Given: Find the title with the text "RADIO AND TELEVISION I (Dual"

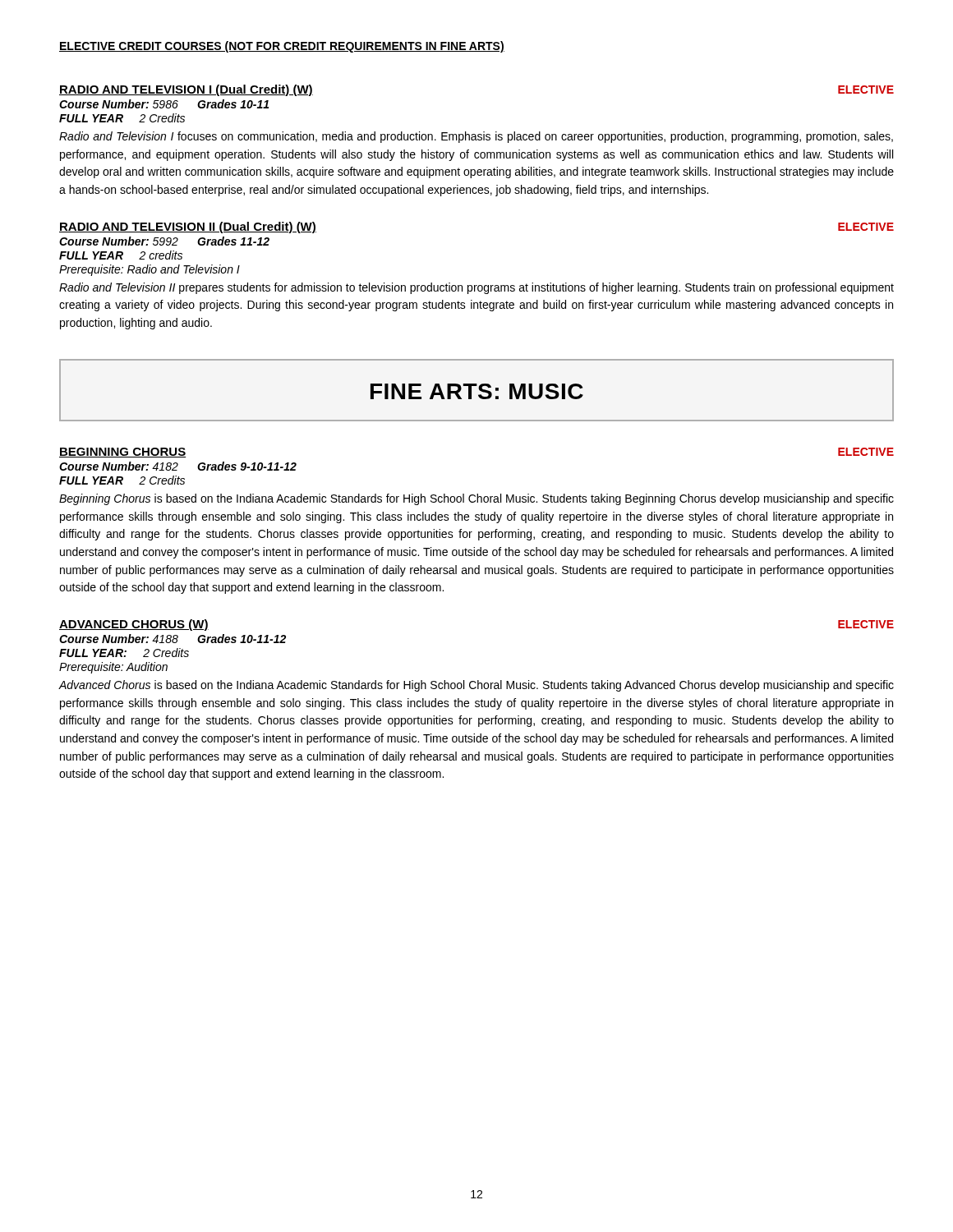Looking at the screenshot, I should (476, 141).
